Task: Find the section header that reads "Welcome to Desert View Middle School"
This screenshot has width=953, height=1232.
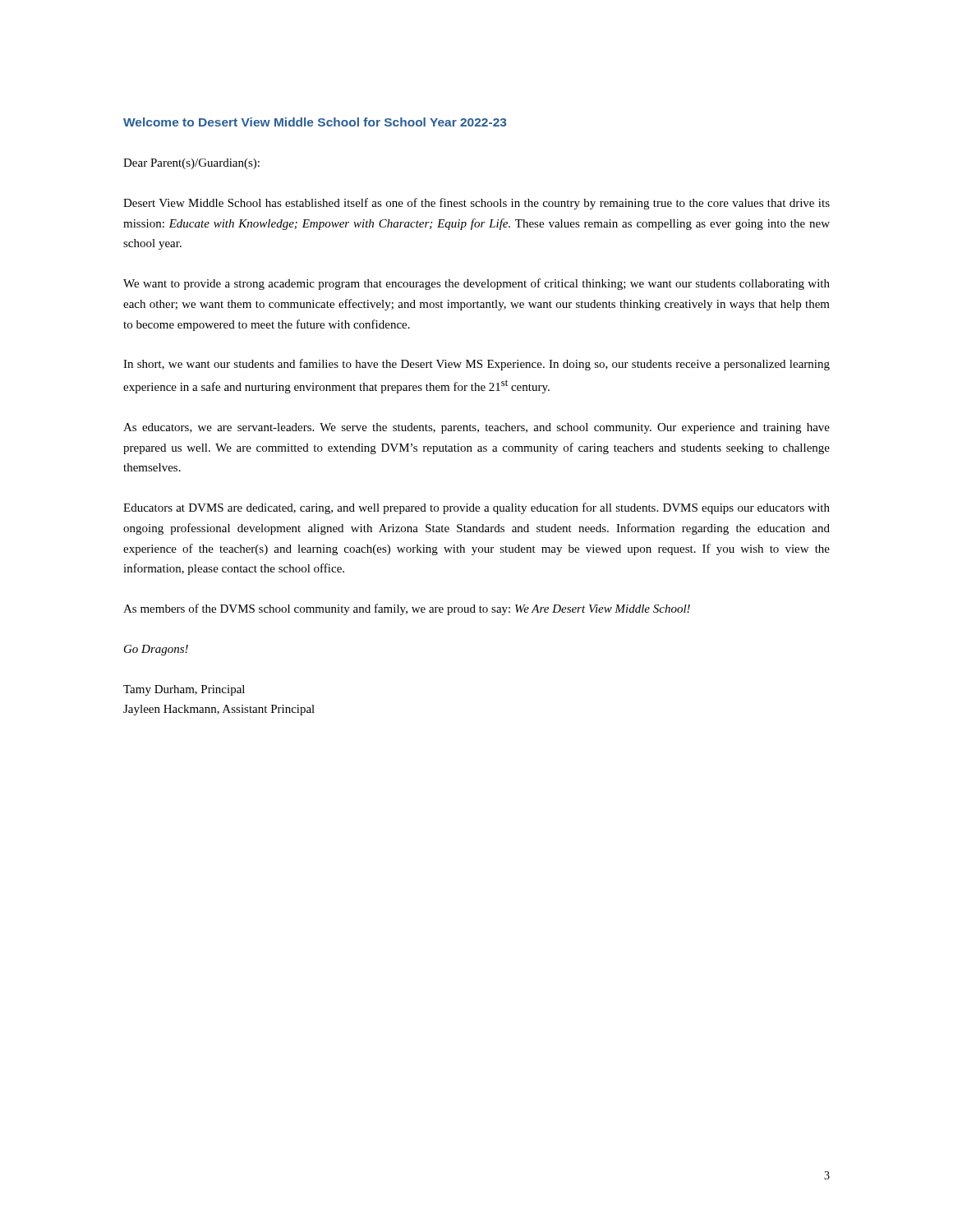Action: click(x=315, y=122)
